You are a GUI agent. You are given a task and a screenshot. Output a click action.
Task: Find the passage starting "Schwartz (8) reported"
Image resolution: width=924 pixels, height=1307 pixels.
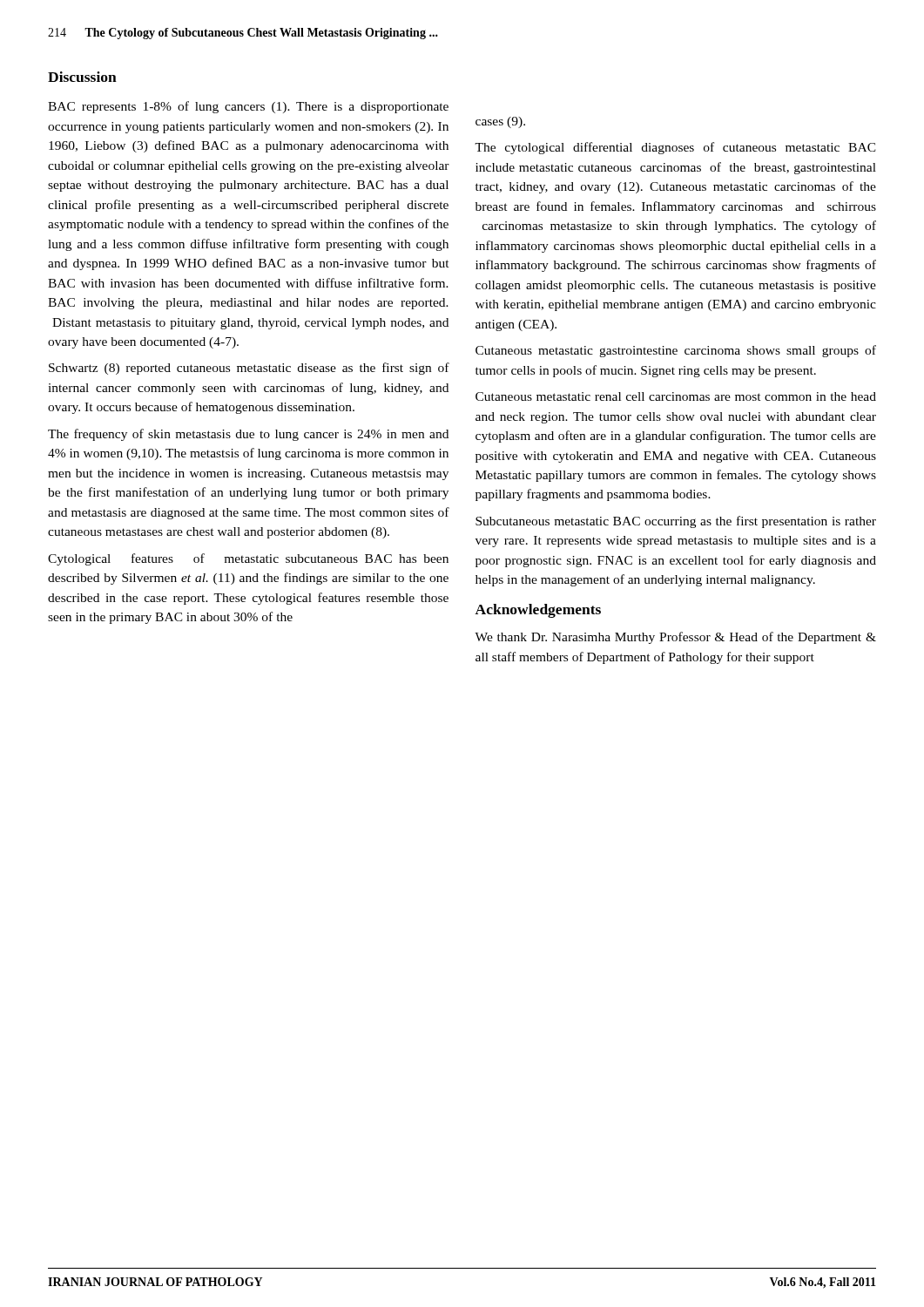[x=248, y=388]
